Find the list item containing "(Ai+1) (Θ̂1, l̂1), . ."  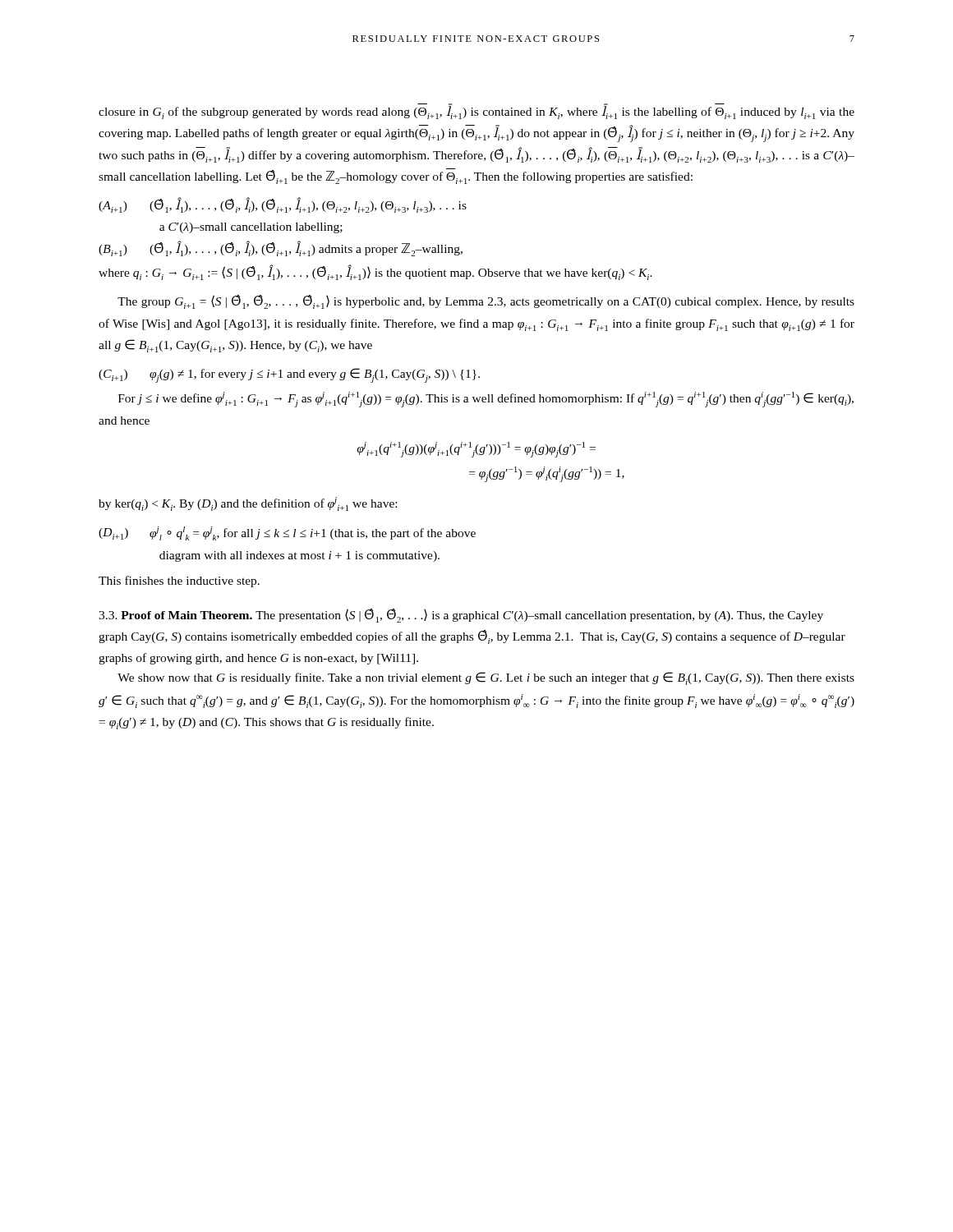click(283, 205)
